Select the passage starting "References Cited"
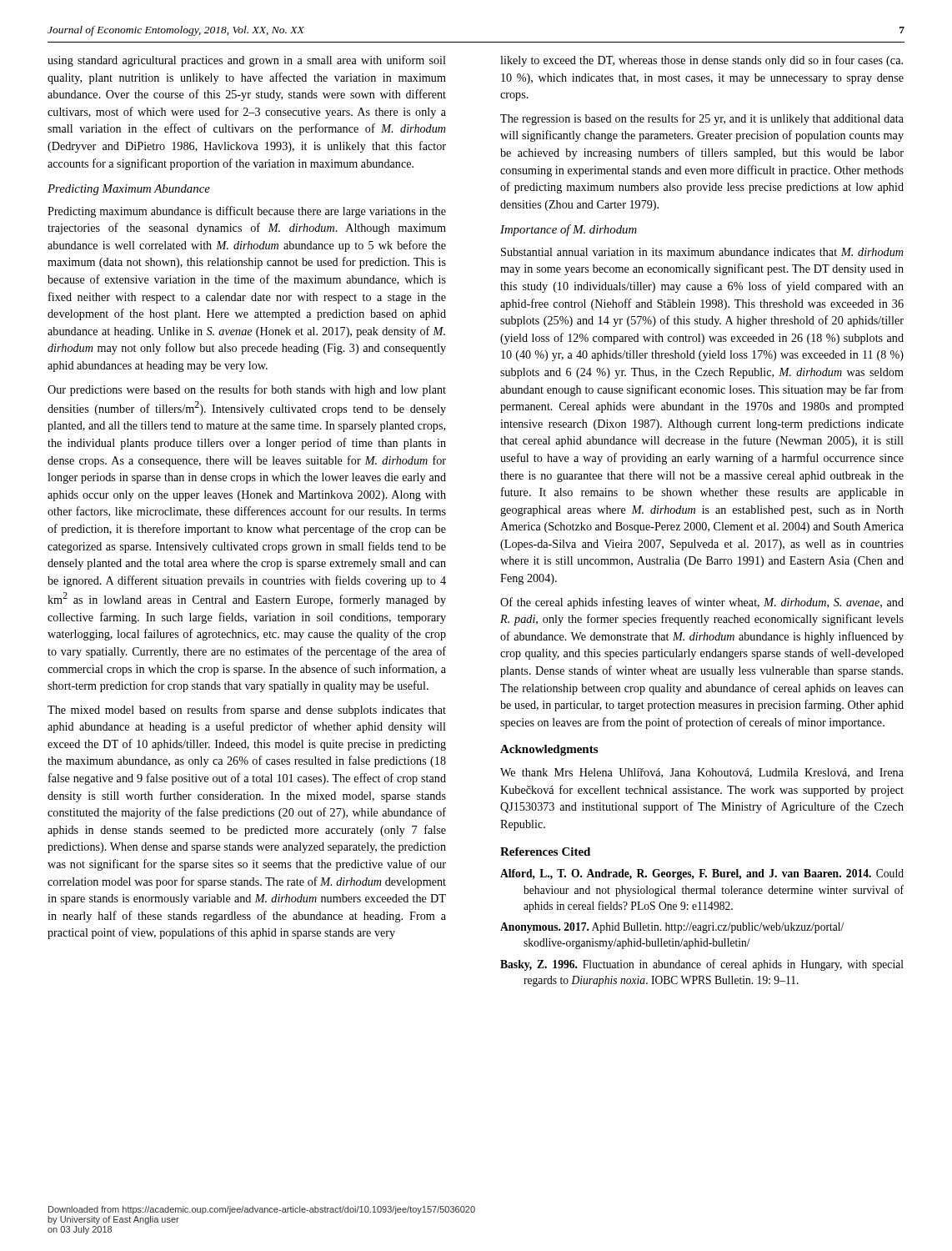The width and height of the screenshot is (952, 1251). coord(545,852)
